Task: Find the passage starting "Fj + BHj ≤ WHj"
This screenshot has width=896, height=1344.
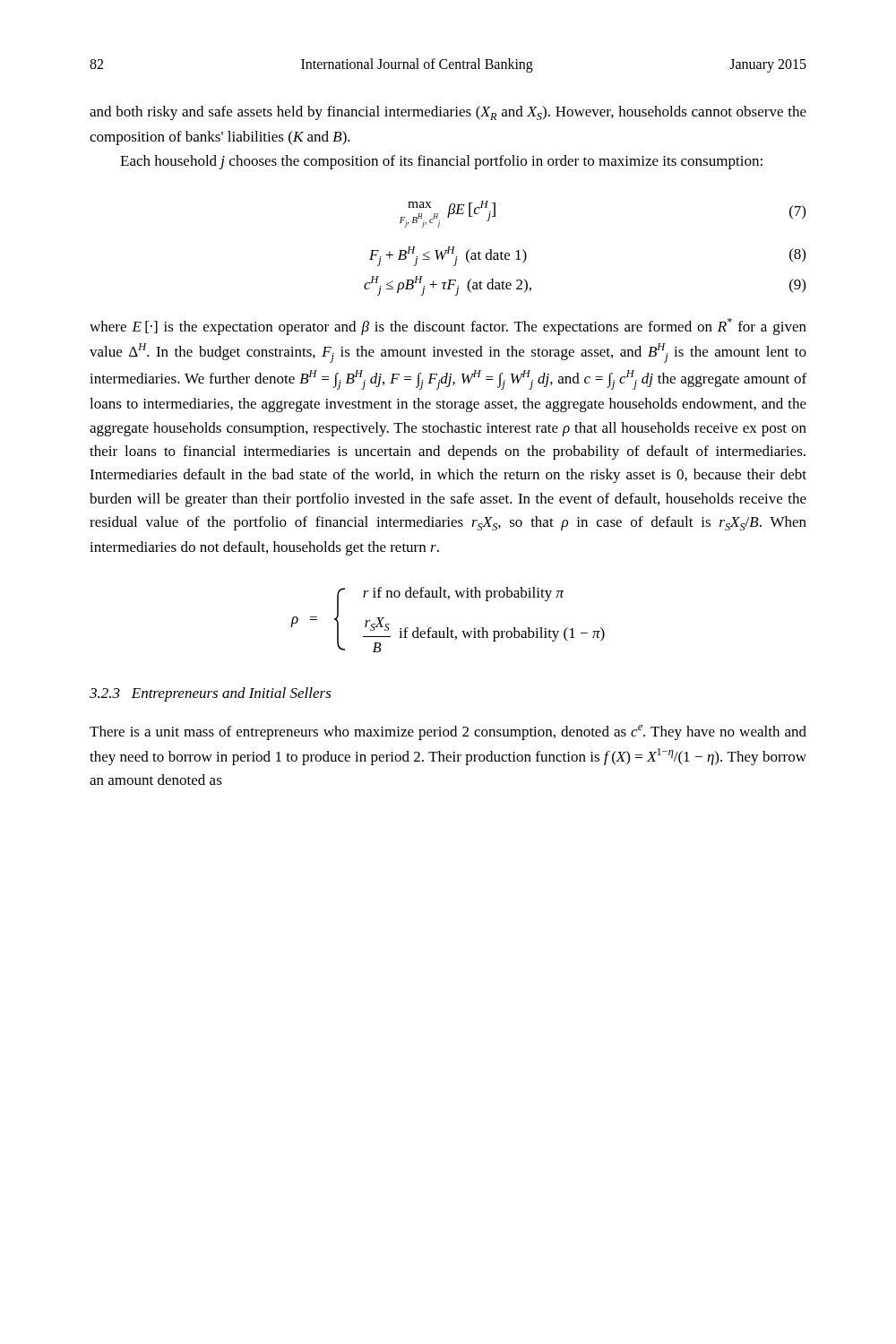Action: pos(448,255)
